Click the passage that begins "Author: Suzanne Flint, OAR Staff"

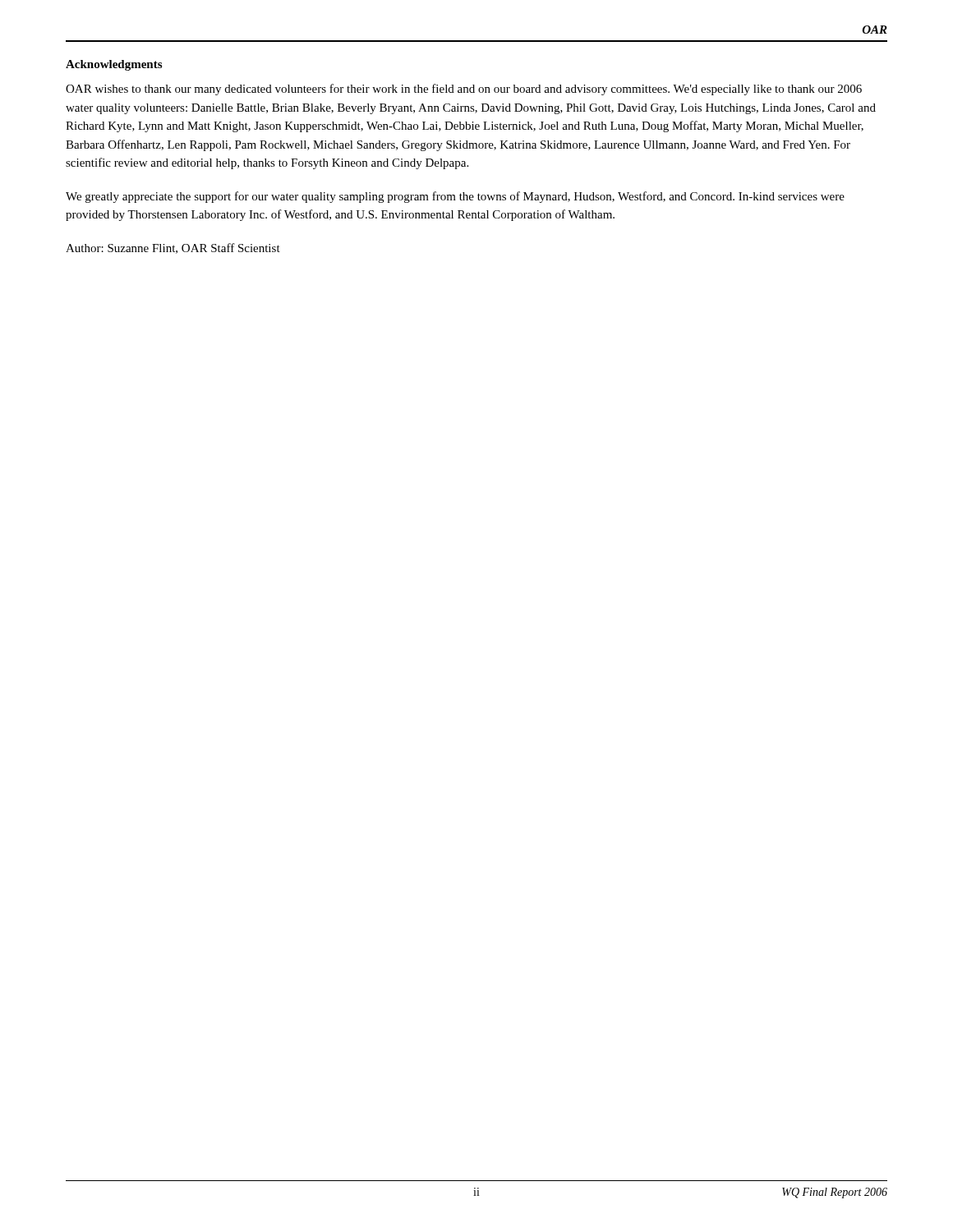tap(173, 248)
